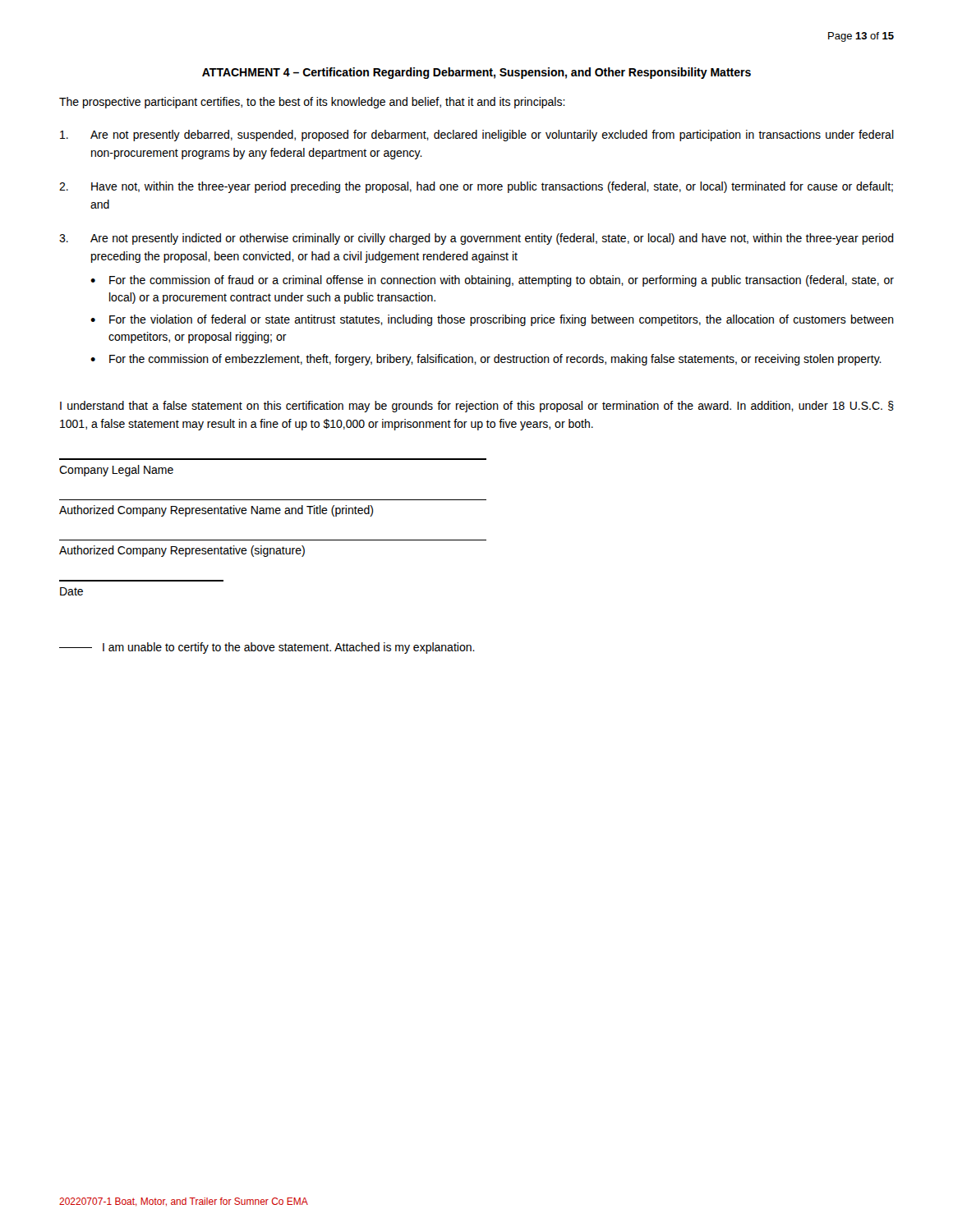This screenshot has width=953, height=1232.
Task: Click on the region starting "2. Have not, within the three-year period preceding"
Action: pyautogui.click(x=476, y=196)
